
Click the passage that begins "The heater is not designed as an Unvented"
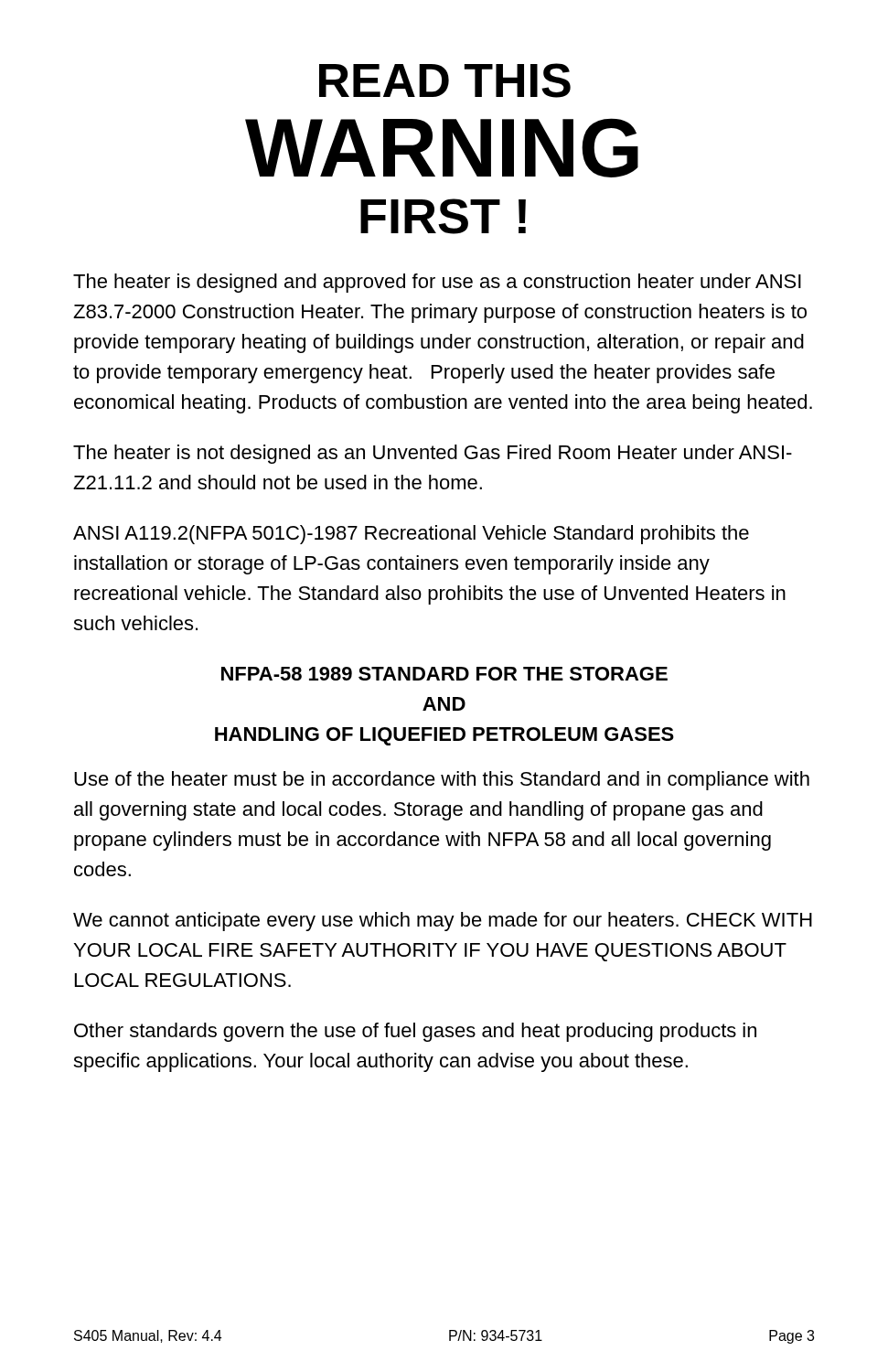[x=433, y=467]
